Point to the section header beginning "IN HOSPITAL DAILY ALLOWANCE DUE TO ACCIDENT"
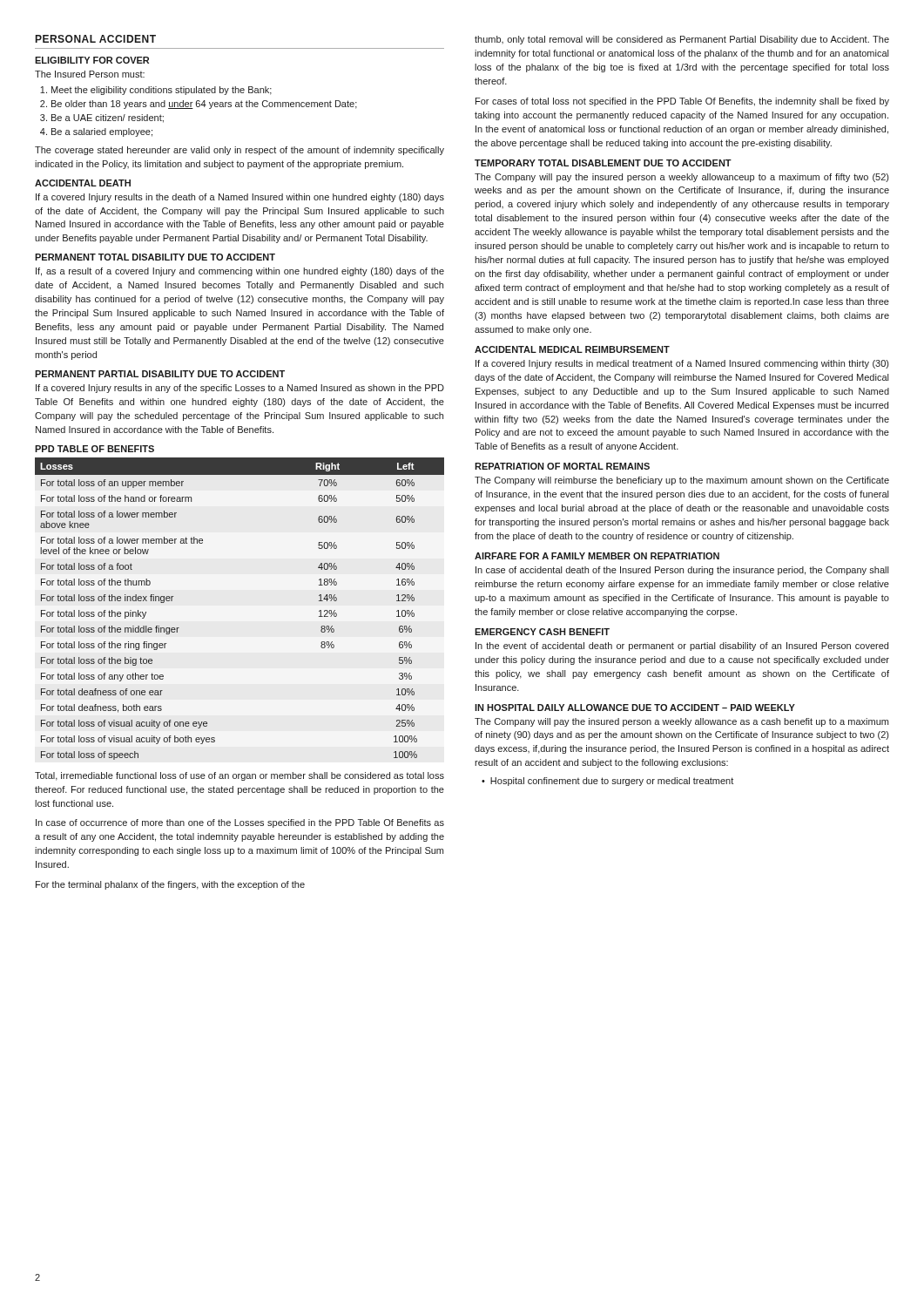Viewport: 924px width, 1307px height. (x=635, y=707)
